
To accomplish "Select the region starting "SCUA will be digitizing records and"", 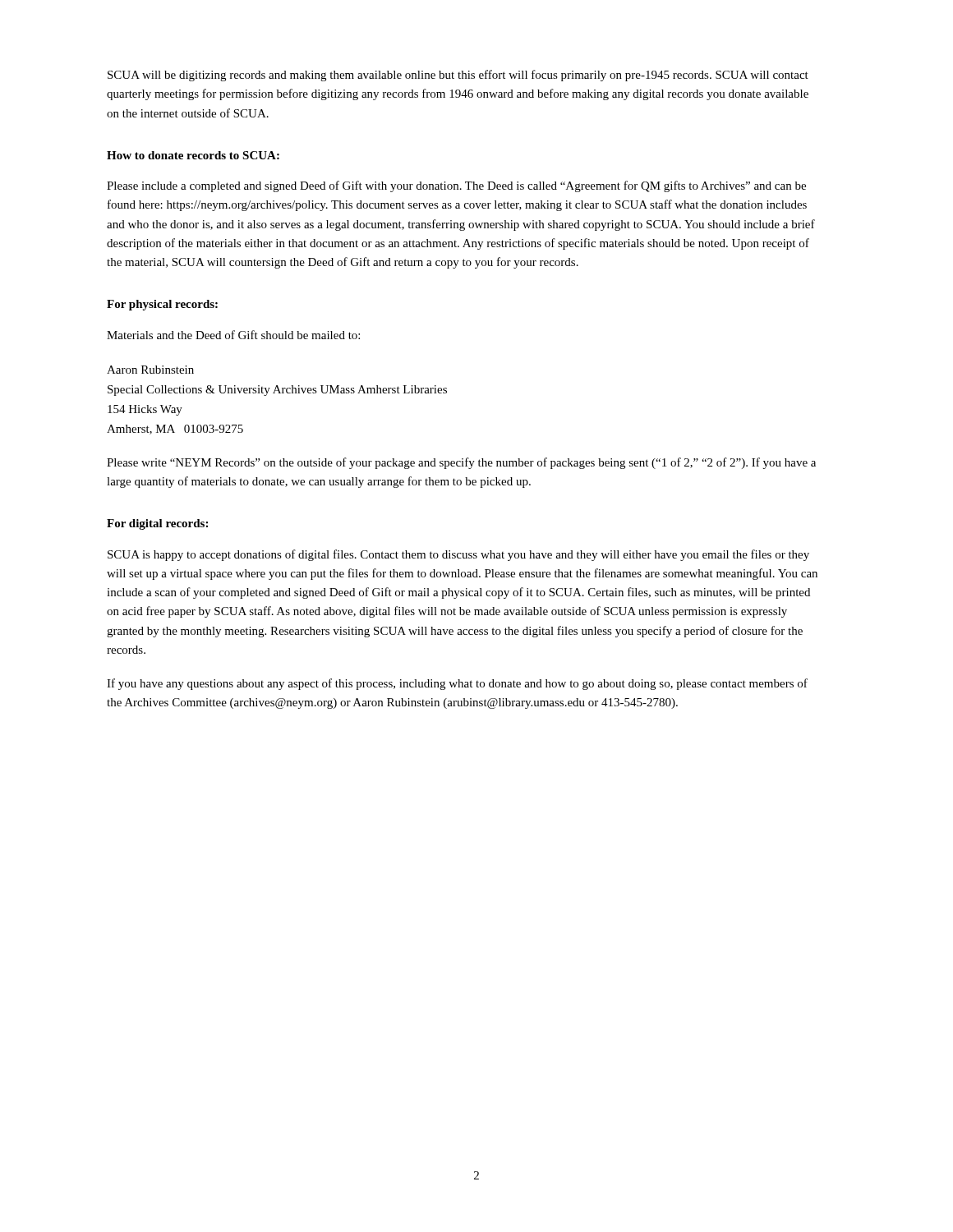I will (x=458, y=94).
